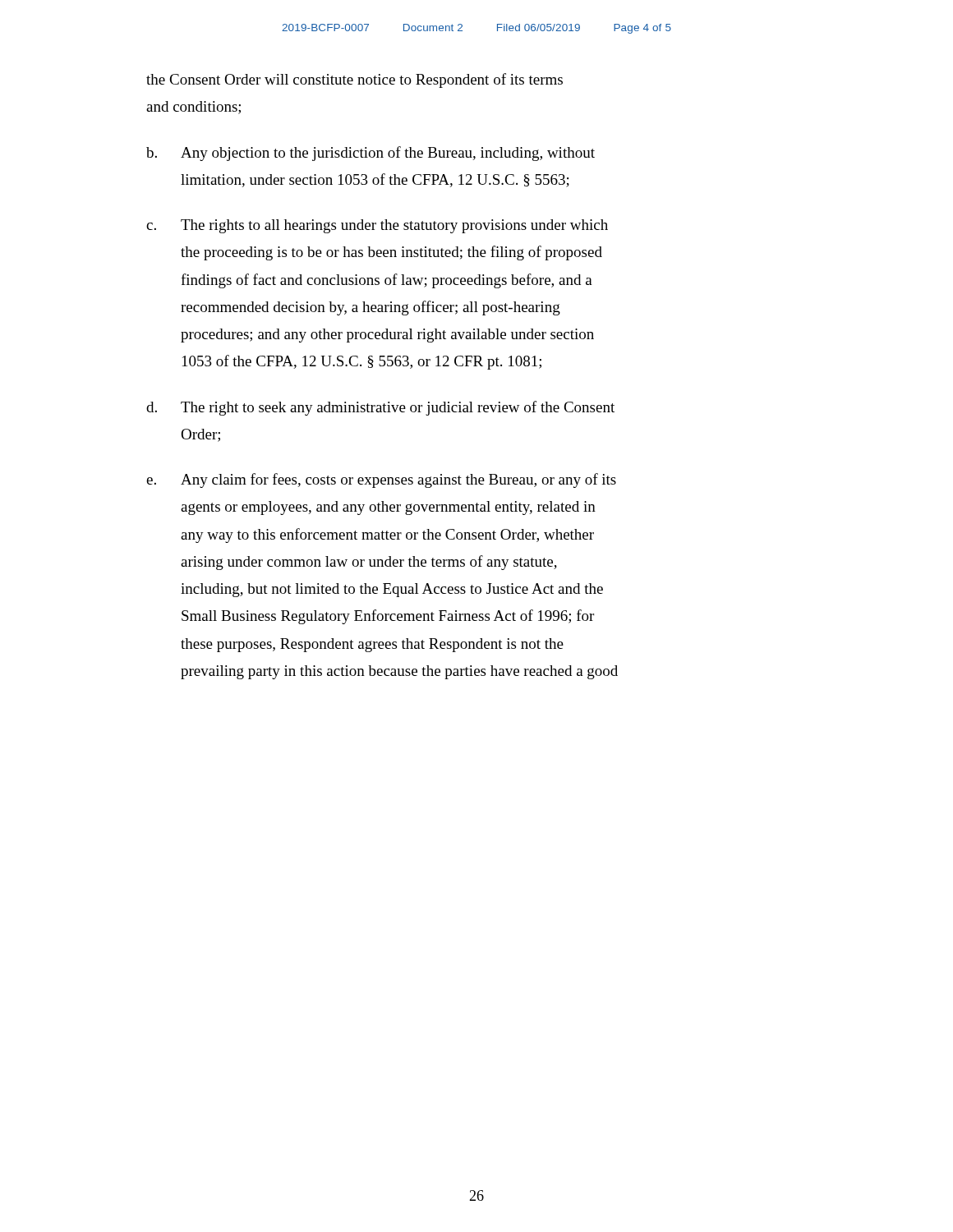The image size is (953, 1232).
Task: Point to the block beginning "e. Any claim for"
Action: coord(500,575)
